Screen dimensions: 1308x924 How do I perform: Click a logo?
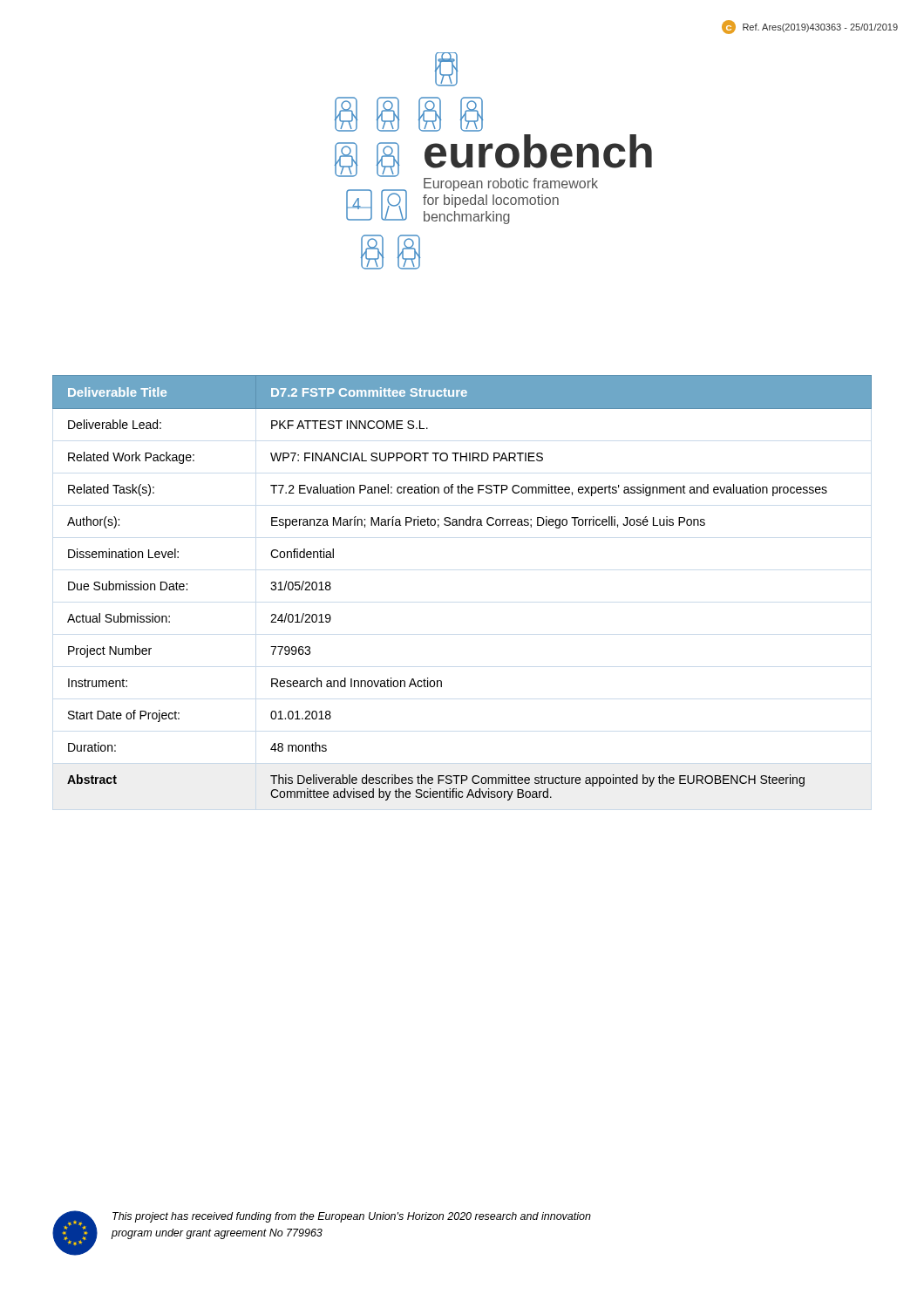462,188
